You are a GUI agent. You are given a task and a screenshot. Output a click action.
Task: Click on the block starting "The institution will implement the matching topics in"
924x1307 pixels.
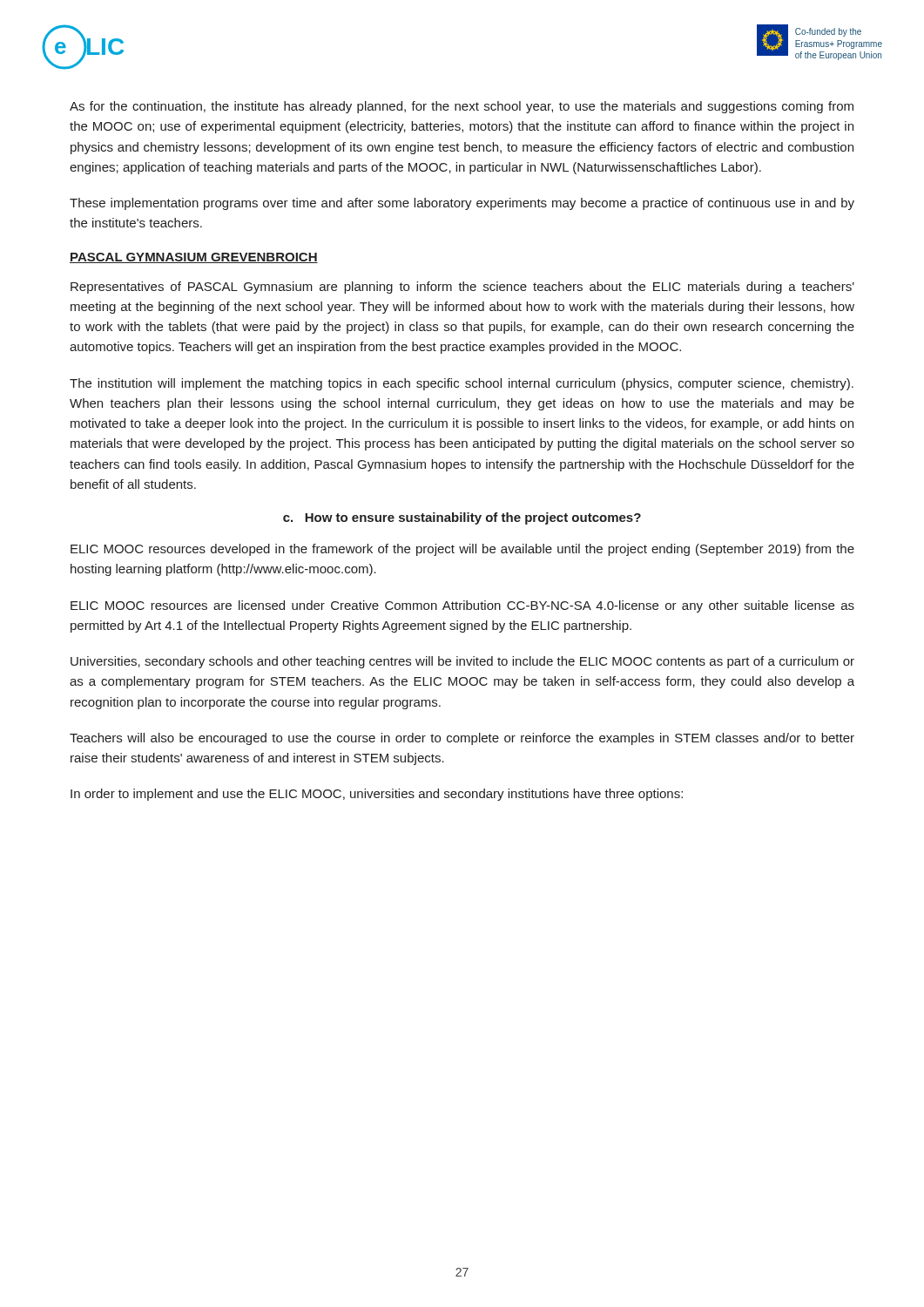(x=462, y=433)
